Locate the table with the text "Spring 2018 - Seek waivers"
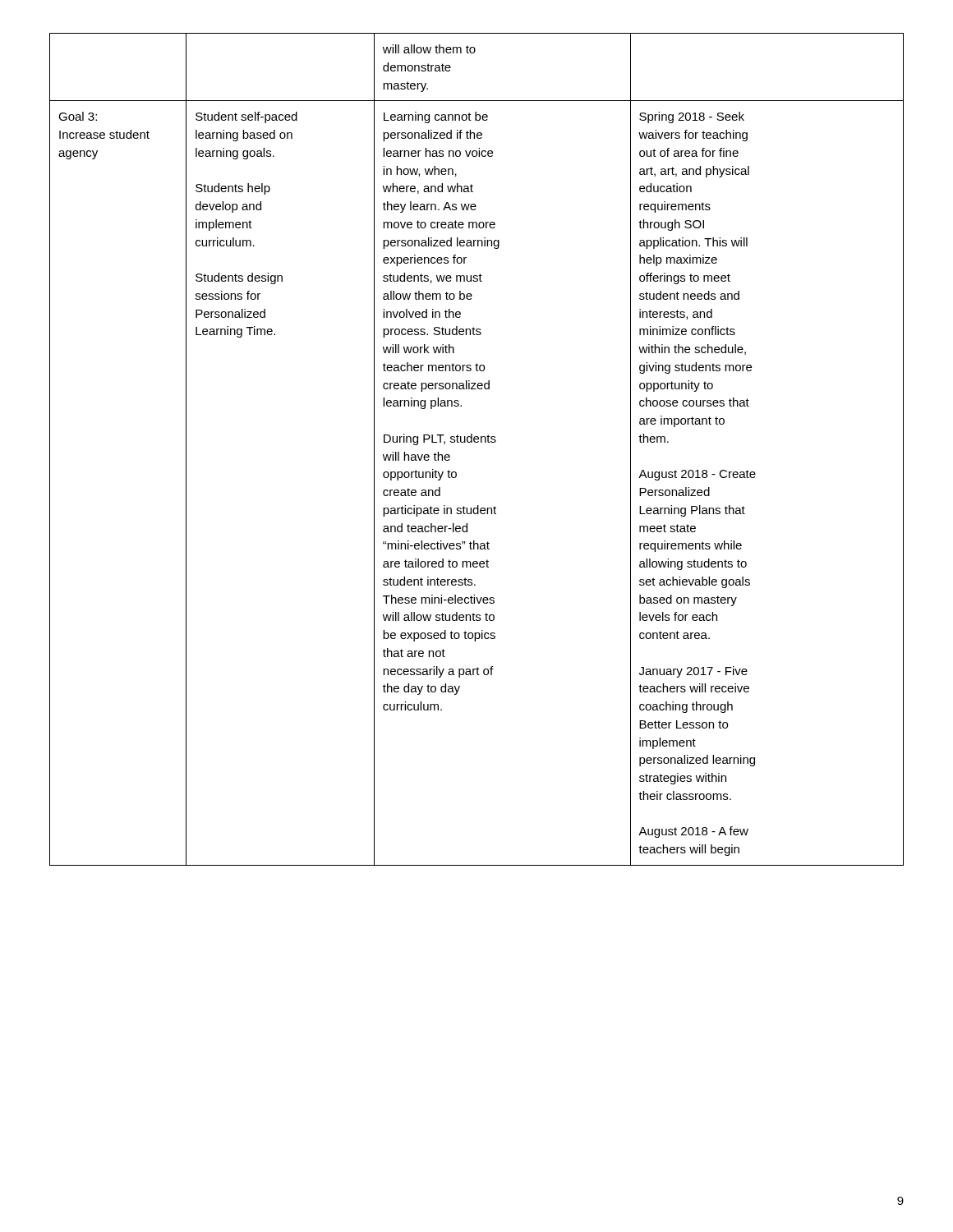The width and height of the screenshot is (953, 1232). pos(476,449)
